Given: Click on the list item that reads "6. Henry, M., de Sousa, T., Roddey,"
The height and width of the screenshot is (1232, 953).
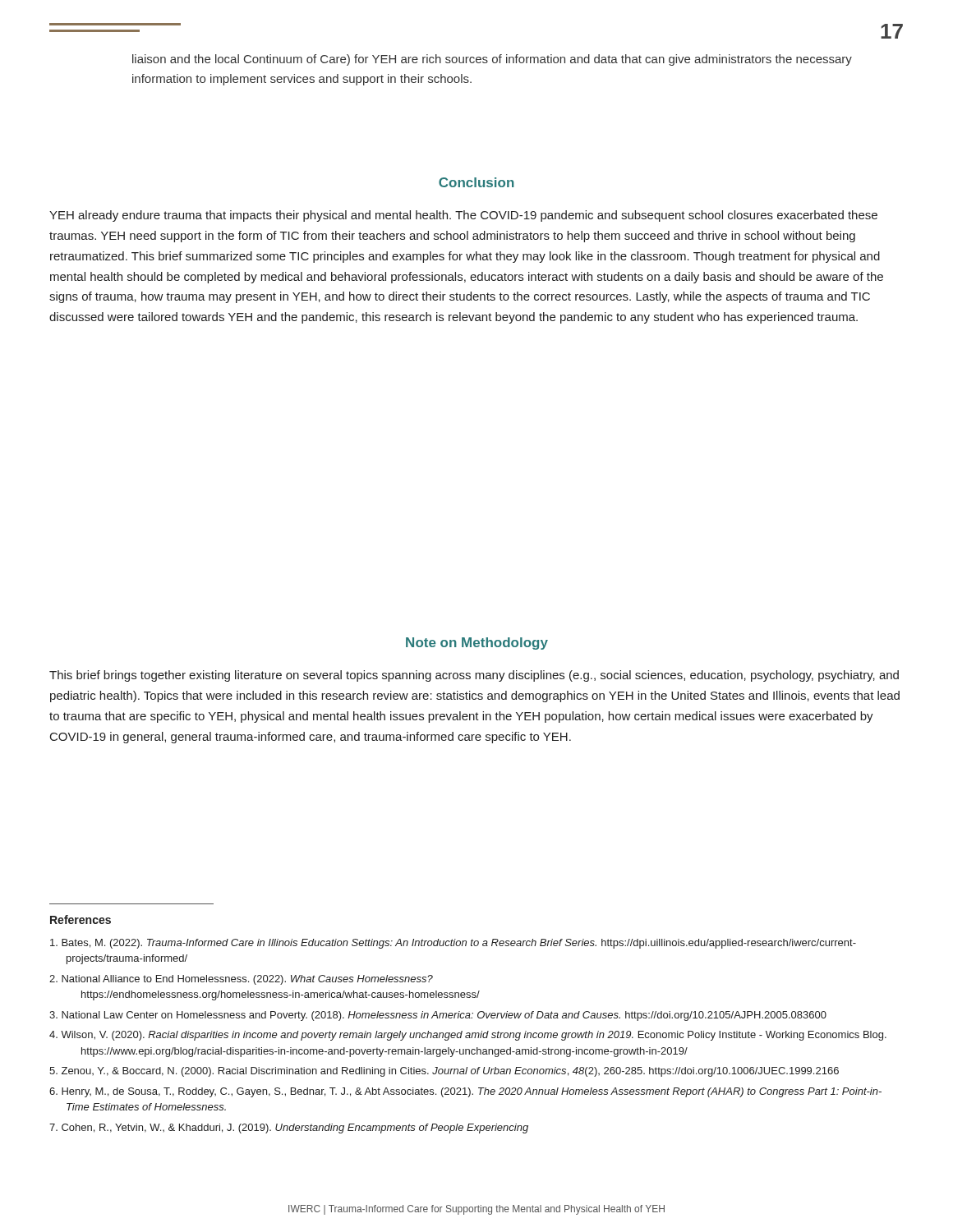Looking at the screenshot, I should coord(465,1099).
